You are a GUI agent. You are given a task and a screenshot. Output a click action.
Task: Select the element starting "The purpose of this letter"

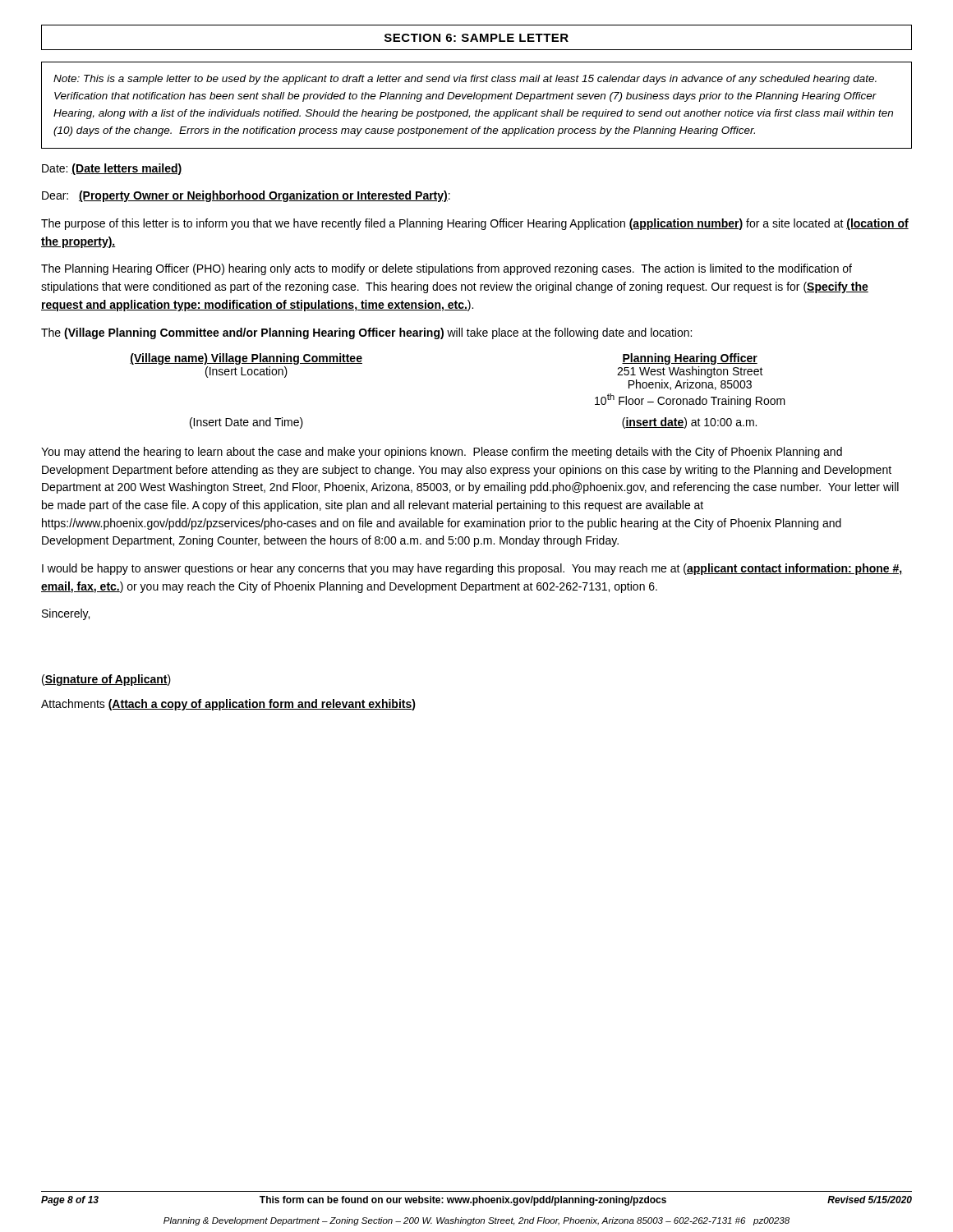tap(475, 232)
